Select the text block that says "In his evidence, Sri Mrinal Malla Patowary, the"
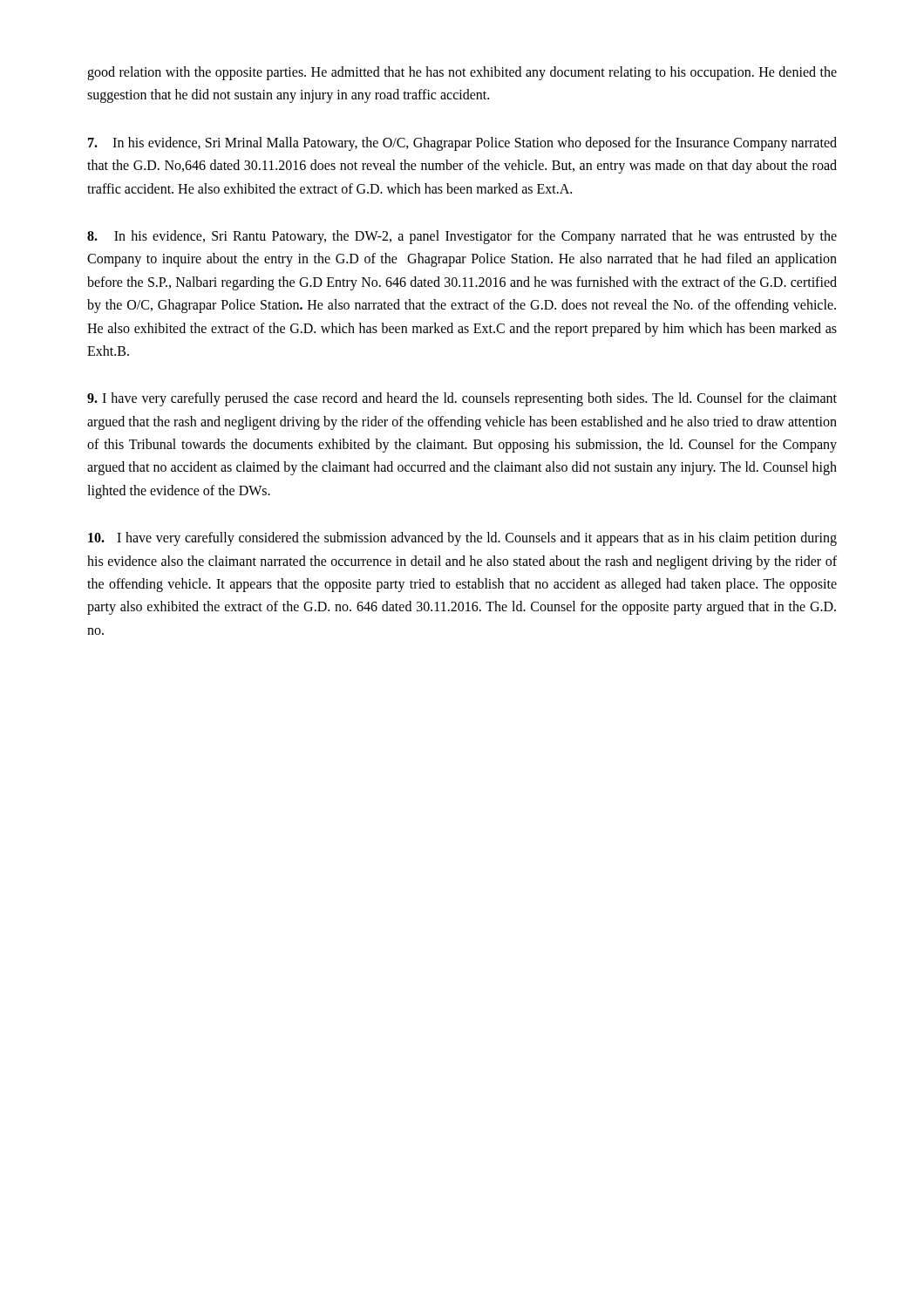The width and height of the screenshot is (924, 1308). (462, 165)
